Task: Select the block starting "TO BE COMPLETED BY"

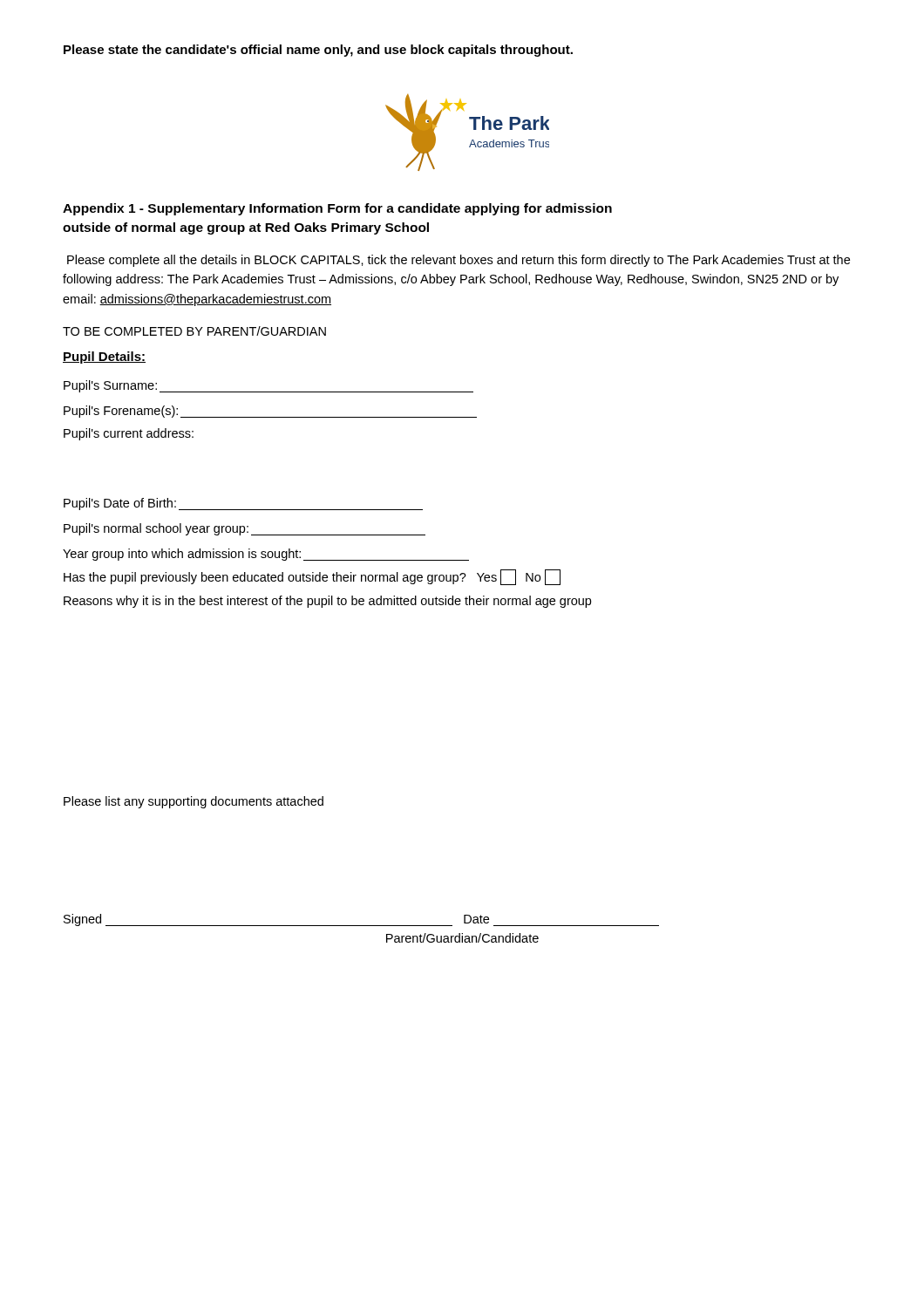Action: coord(195,332)
